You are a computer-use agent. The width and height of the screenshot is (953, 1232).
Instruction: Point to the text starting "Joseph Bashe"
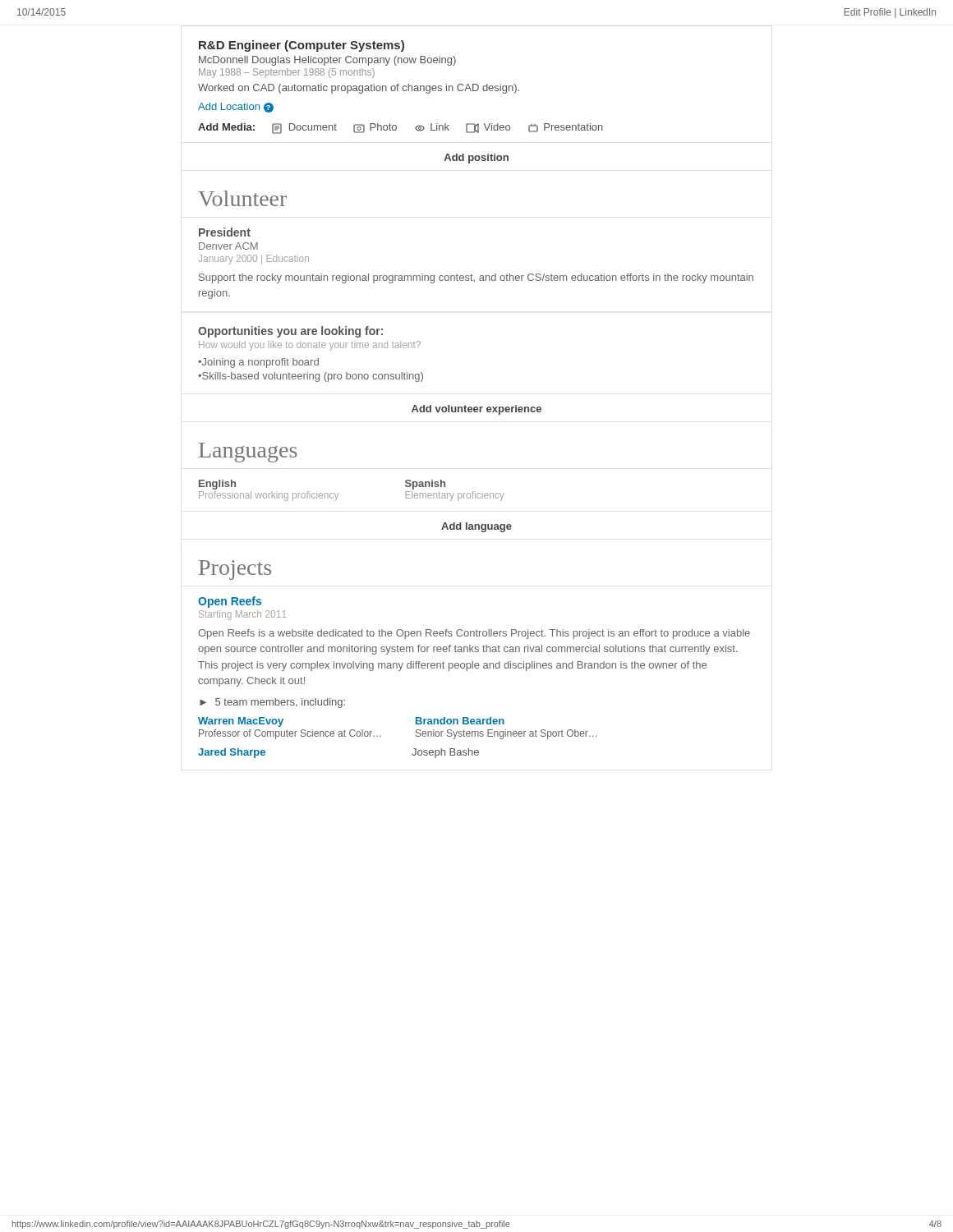(x=445, y=752)
